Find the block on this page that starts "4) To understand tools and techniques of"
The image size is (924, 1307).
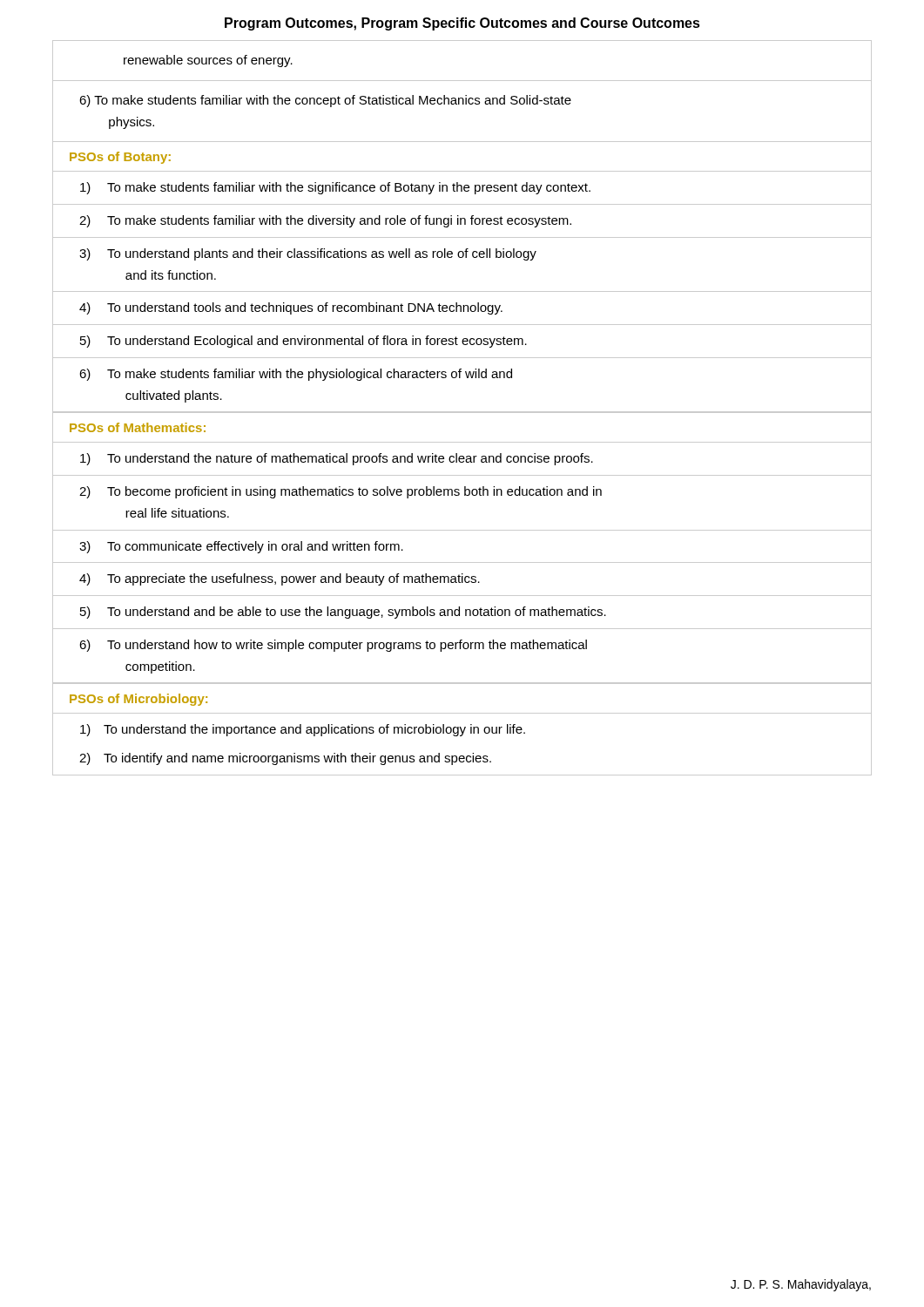click(x=462, y=308)
